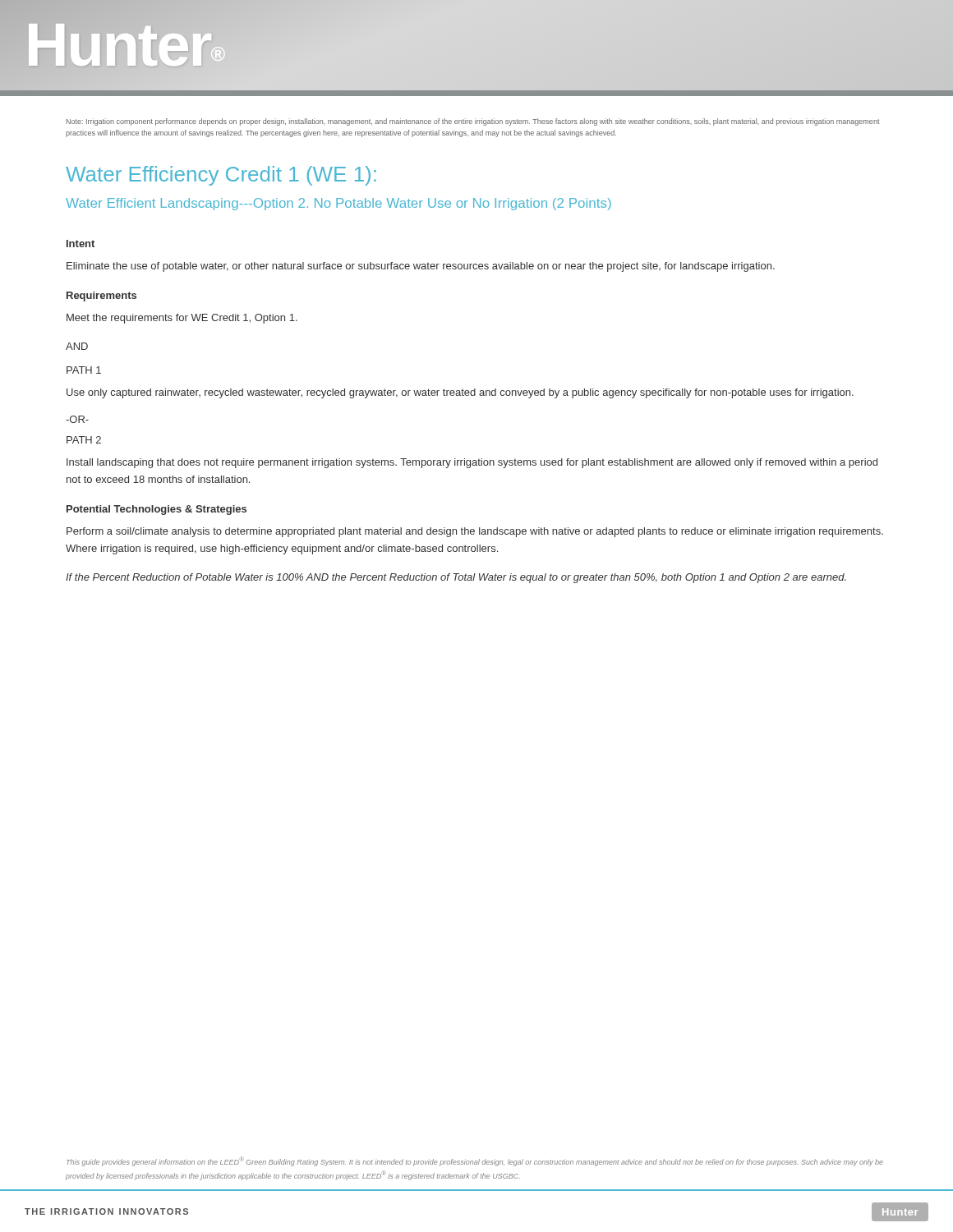Point to the block starting "Water Efficient Landscaping---Option"

point(339,203)
